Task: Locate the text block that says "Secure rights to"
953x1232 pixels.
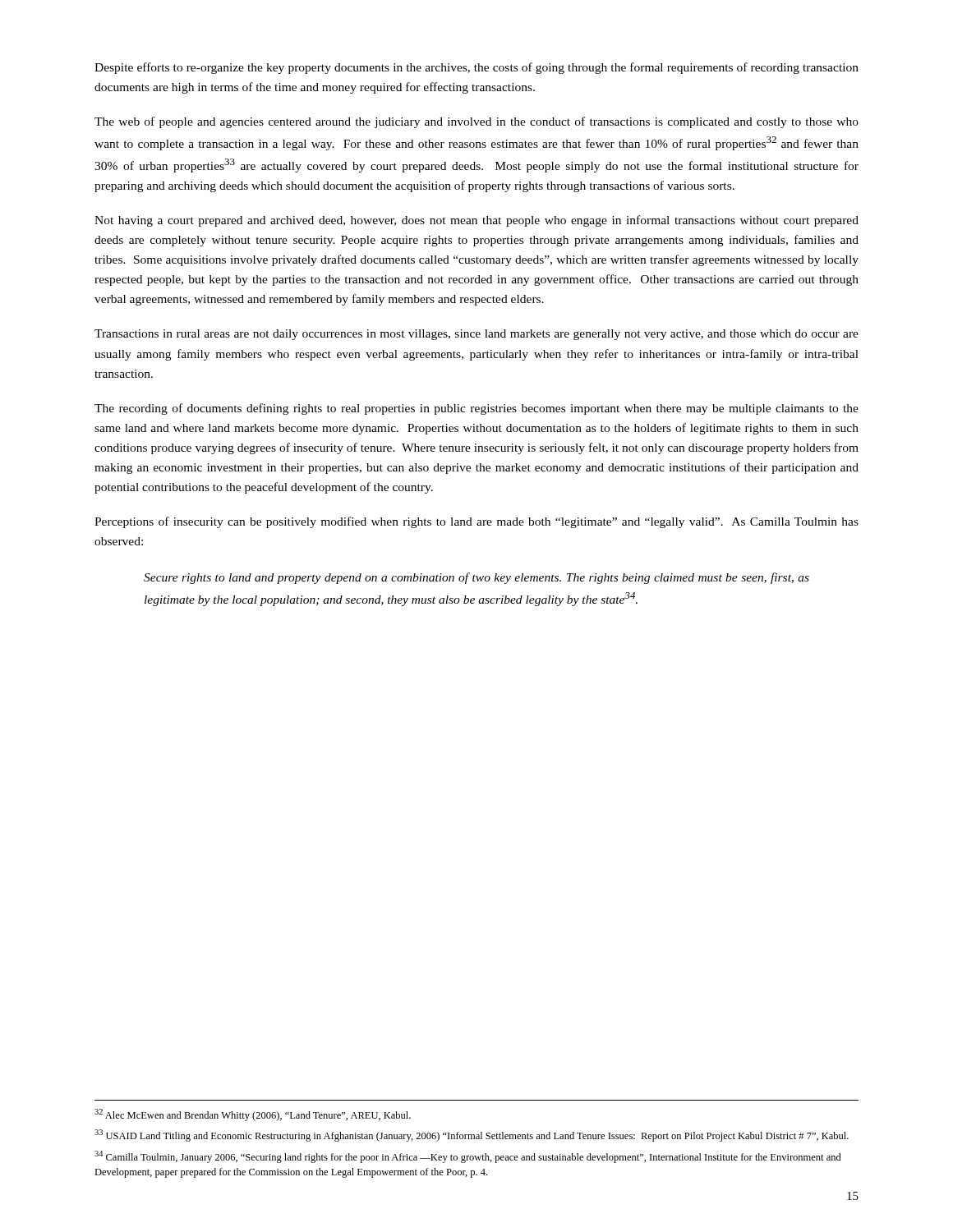Action: 476,588
